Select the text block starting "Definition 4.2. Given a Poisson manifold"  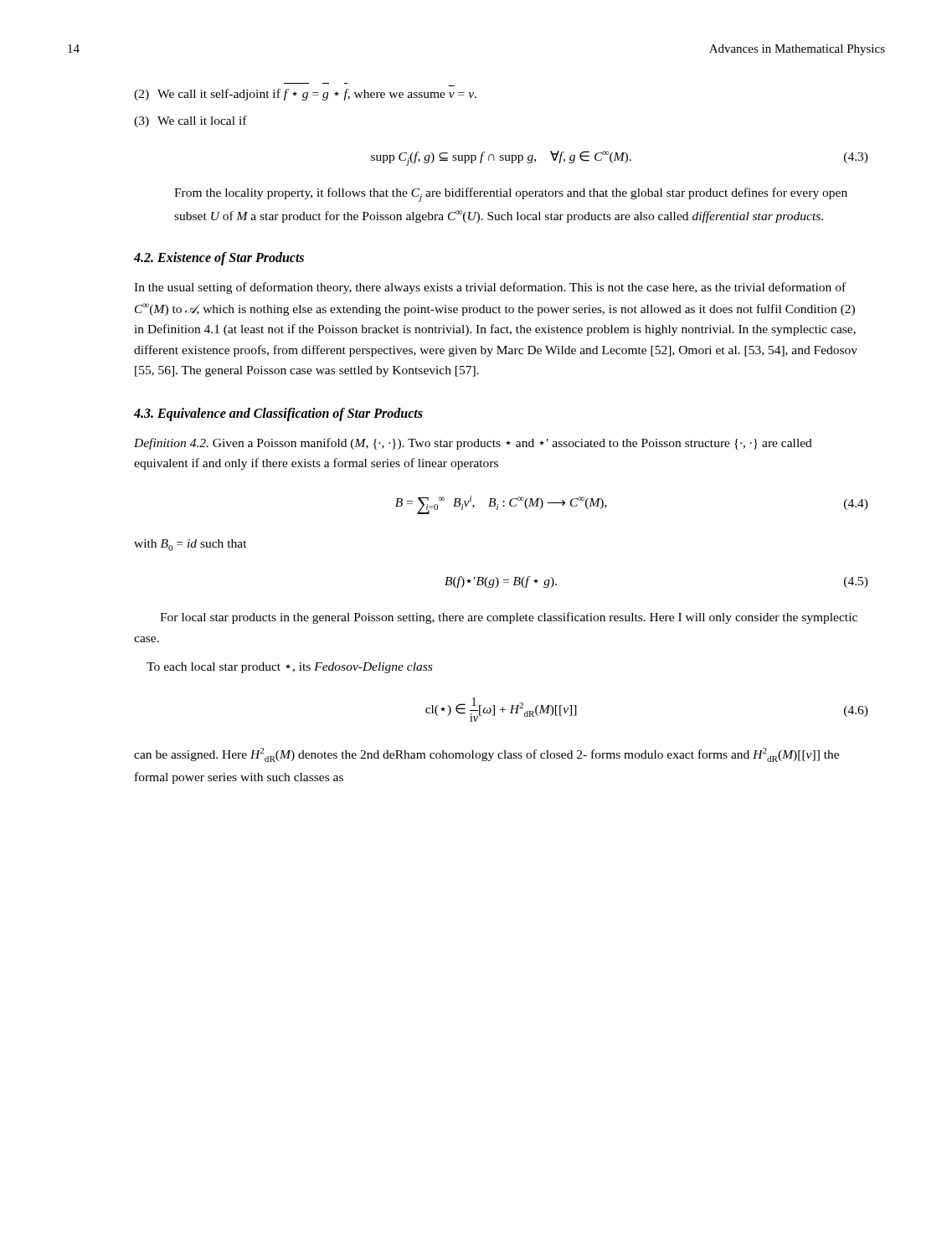coord(473,453)
